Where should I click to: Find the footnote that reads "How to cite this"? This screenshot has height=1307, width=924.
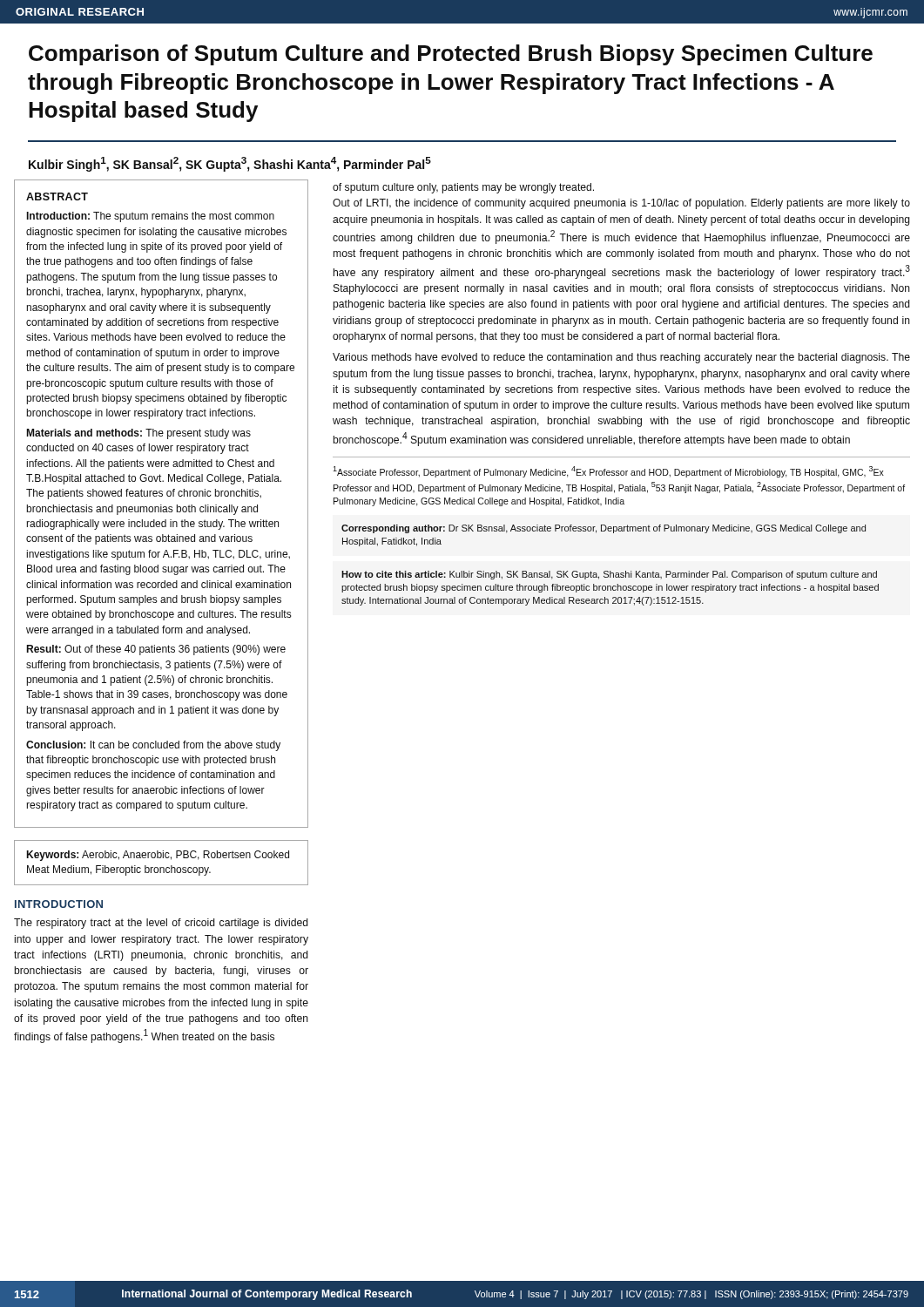pos(610,587)
